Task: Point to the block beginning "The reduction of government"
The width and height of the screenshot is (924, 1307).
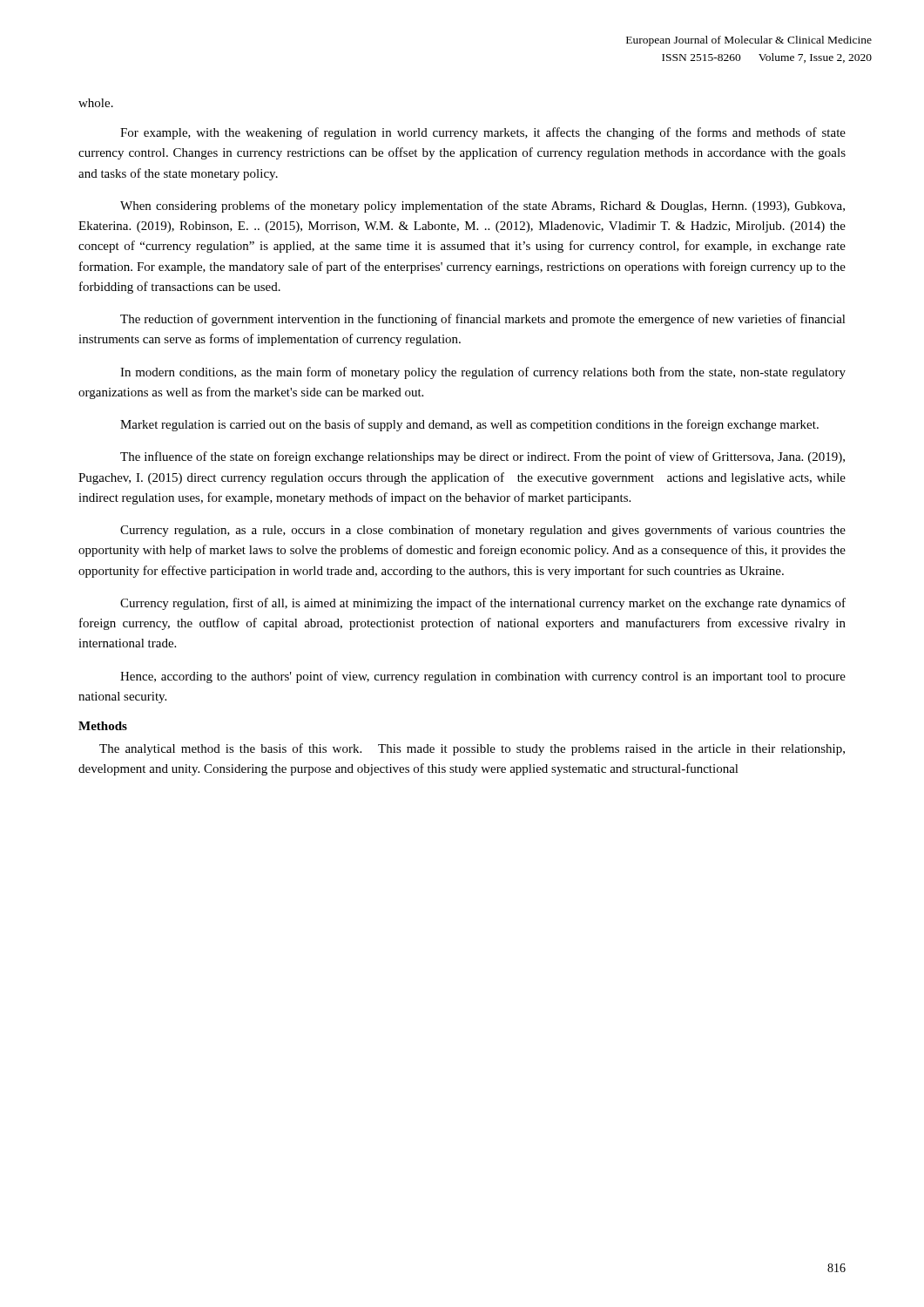Action: (x=462, y=329)
